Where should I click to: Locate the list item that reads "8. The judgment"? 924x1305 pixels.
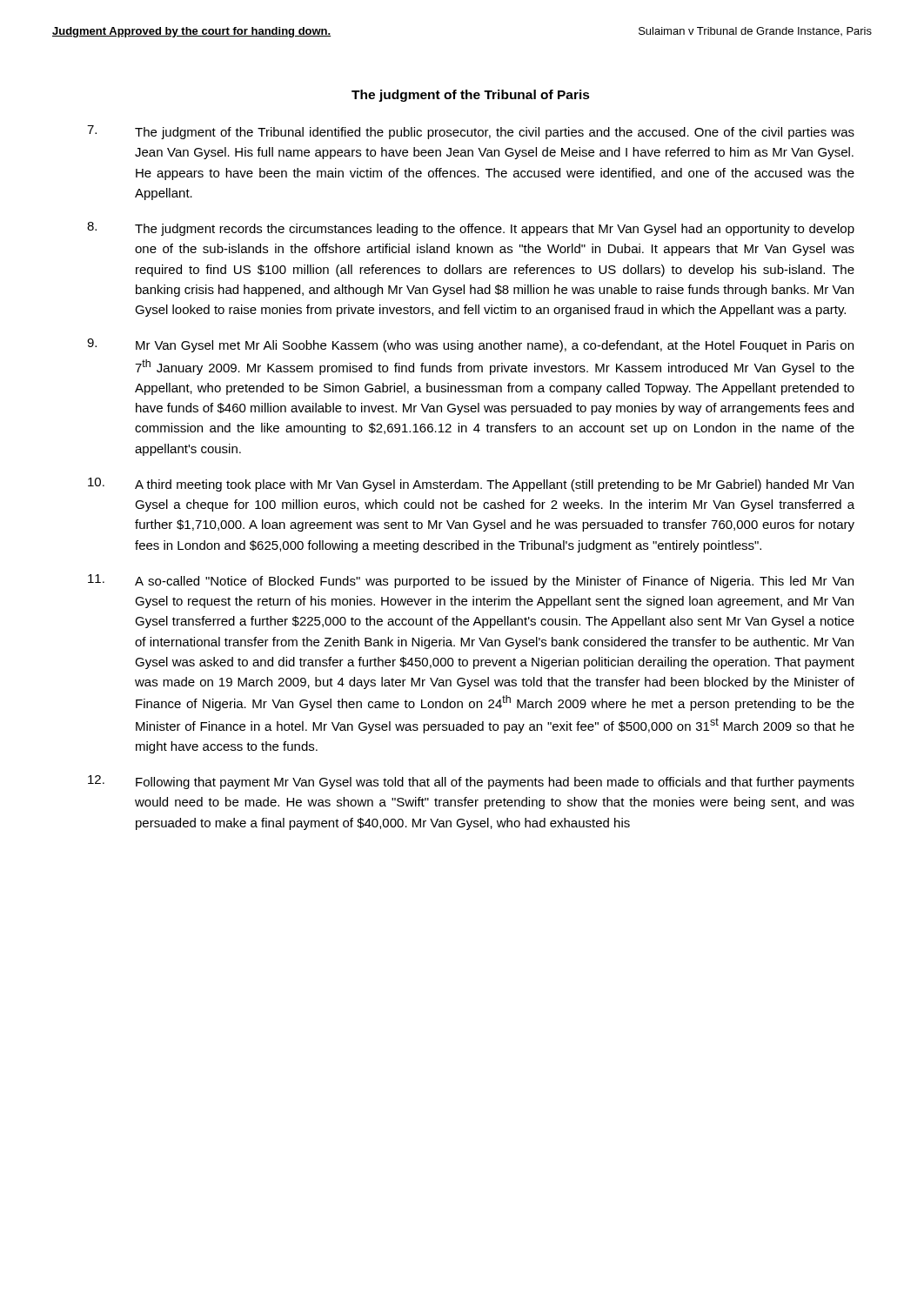471,269
